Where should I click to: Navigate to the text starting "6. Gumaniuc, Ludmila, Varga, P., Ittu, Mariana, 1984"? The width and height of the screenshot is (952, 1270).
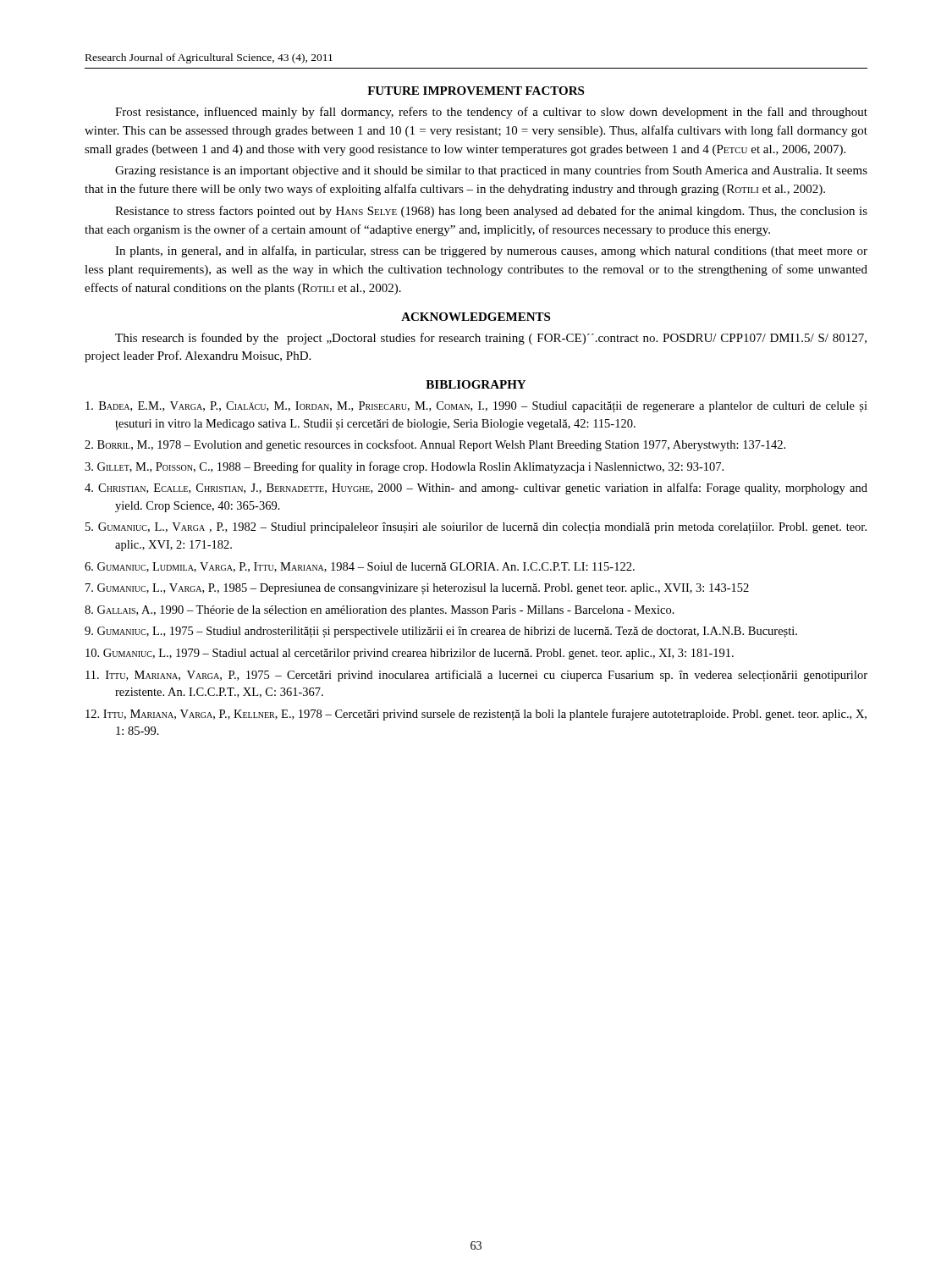(x=360, y=566)
